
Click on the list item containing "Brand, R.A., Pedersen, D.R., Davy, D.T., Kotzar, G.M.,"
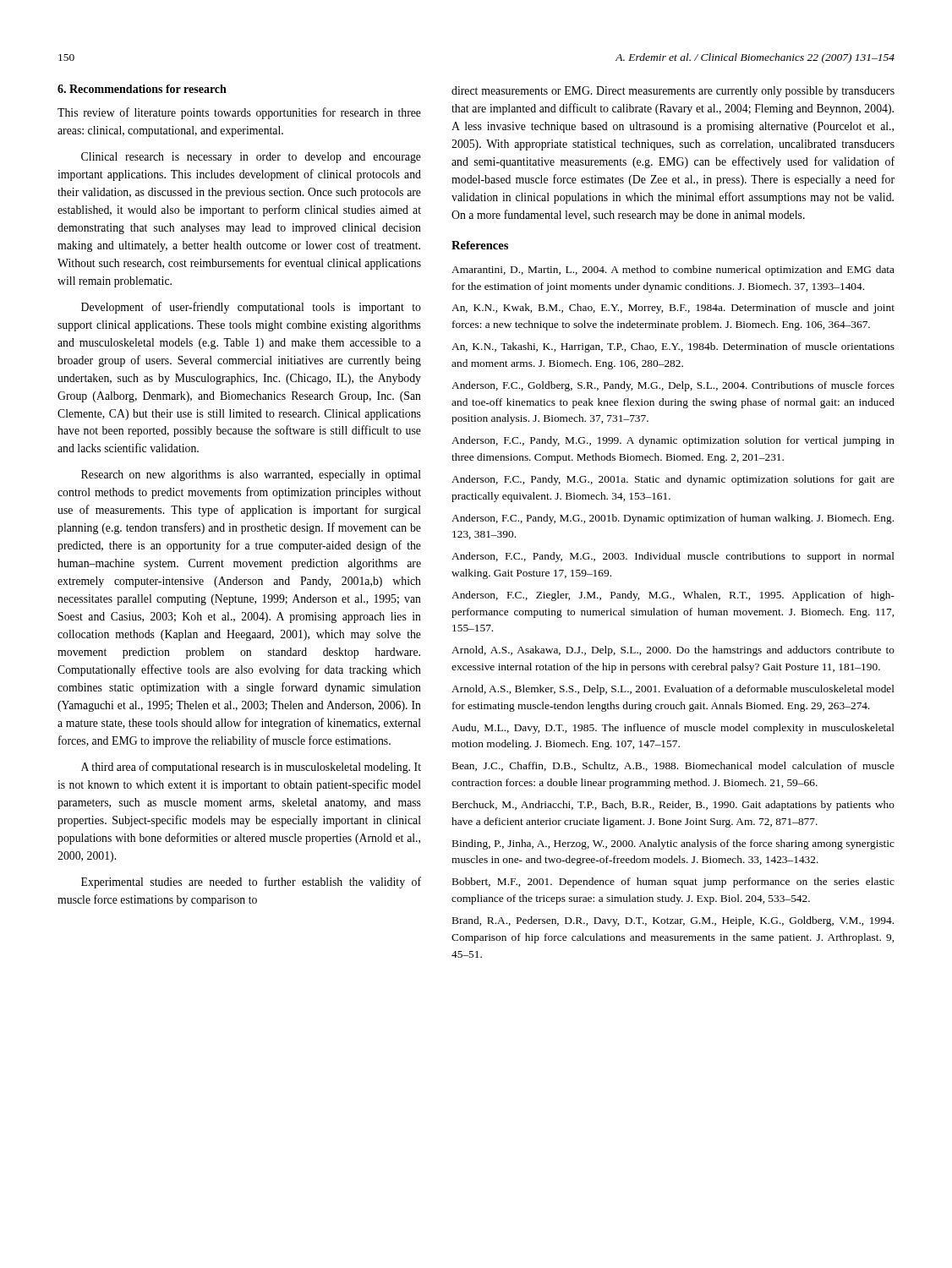click(673, 937)
